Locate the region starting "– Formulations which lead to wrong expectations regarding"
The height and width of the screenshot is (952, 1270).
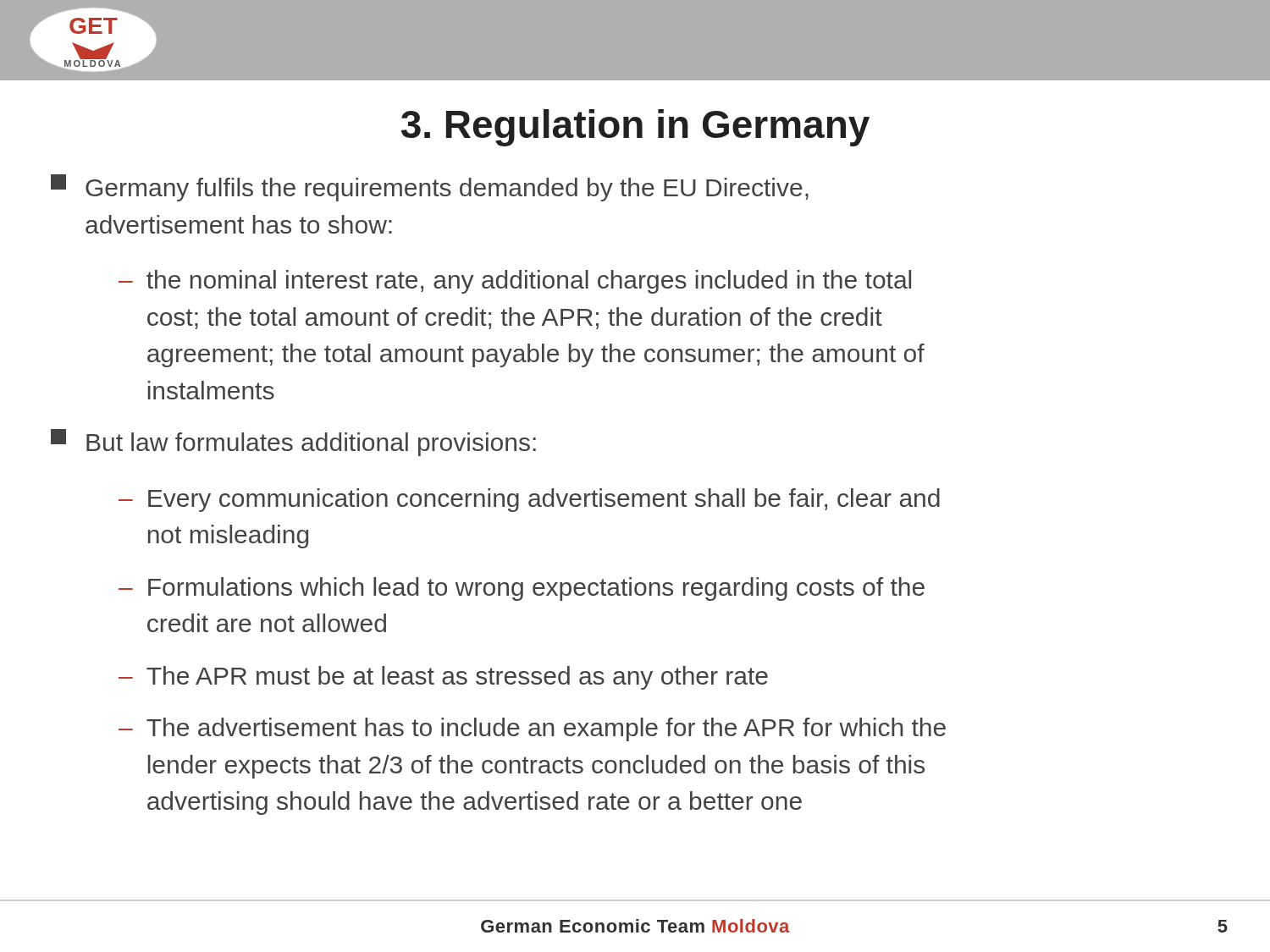point(522,605)
